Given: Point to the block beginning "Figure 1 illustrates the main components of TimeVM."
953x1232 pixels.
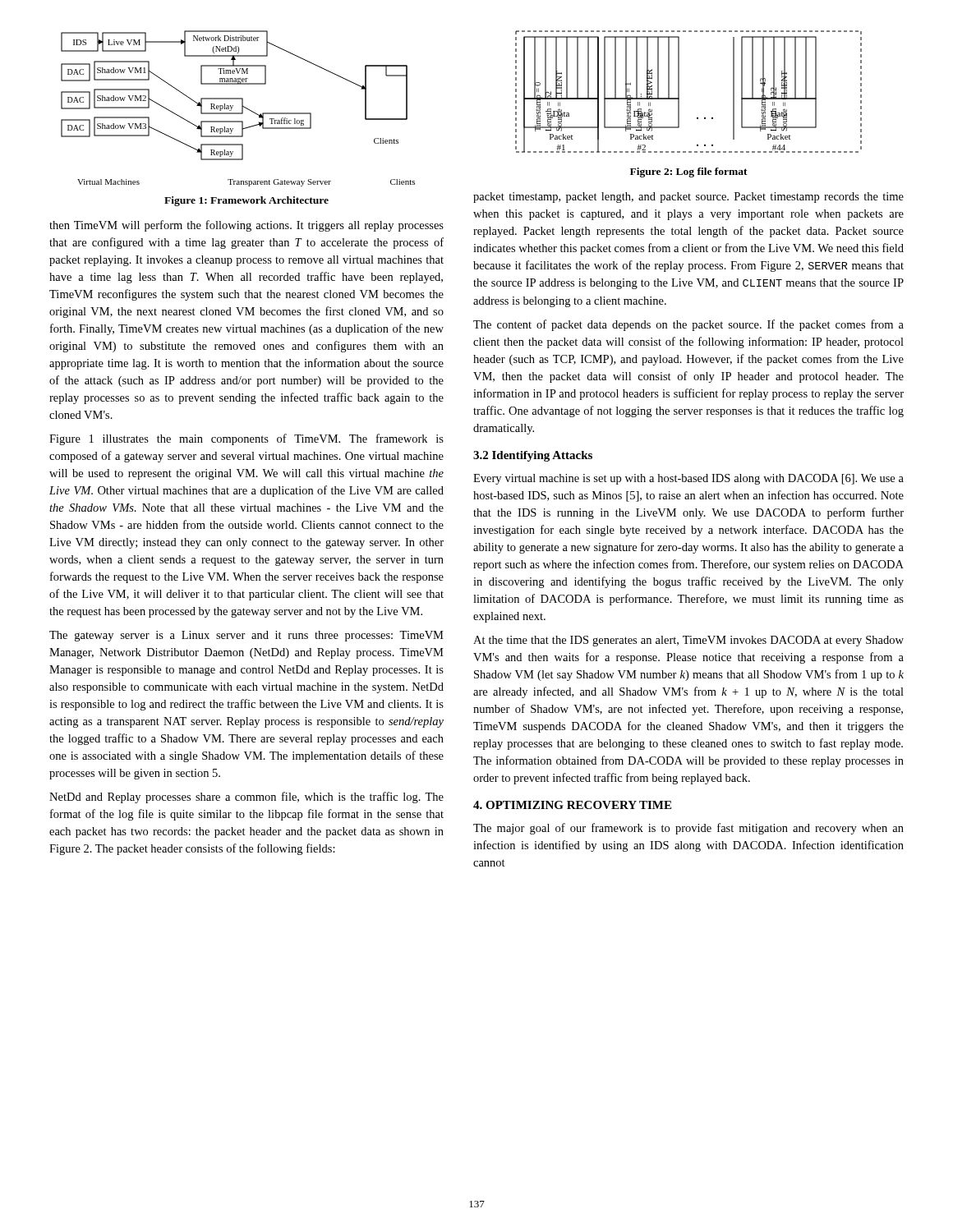Looking at the screenshot, I should pyautogui.click(x=246, y=525).
